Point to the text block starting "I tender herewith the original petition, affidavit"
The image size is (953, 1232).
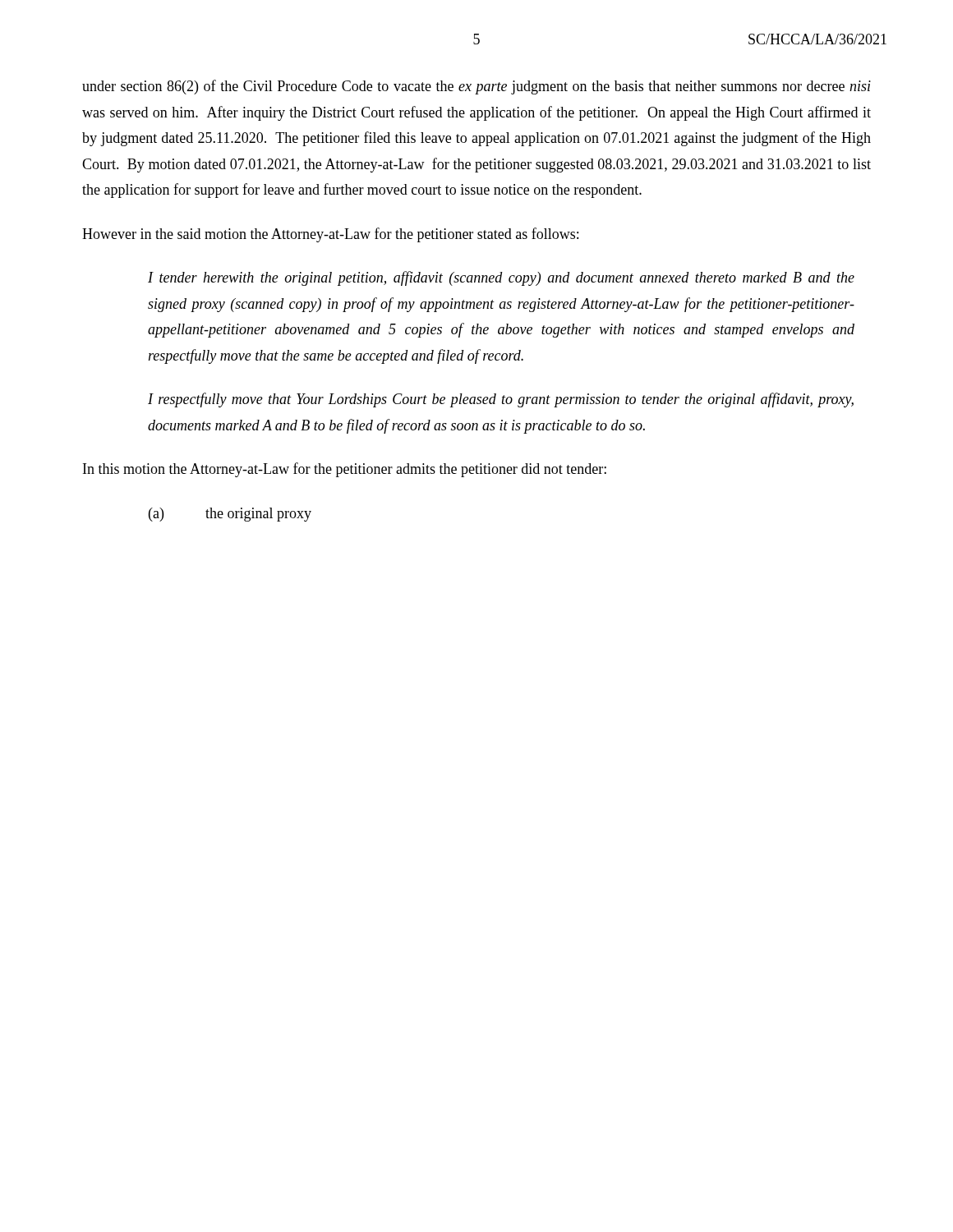pos(501,317)
